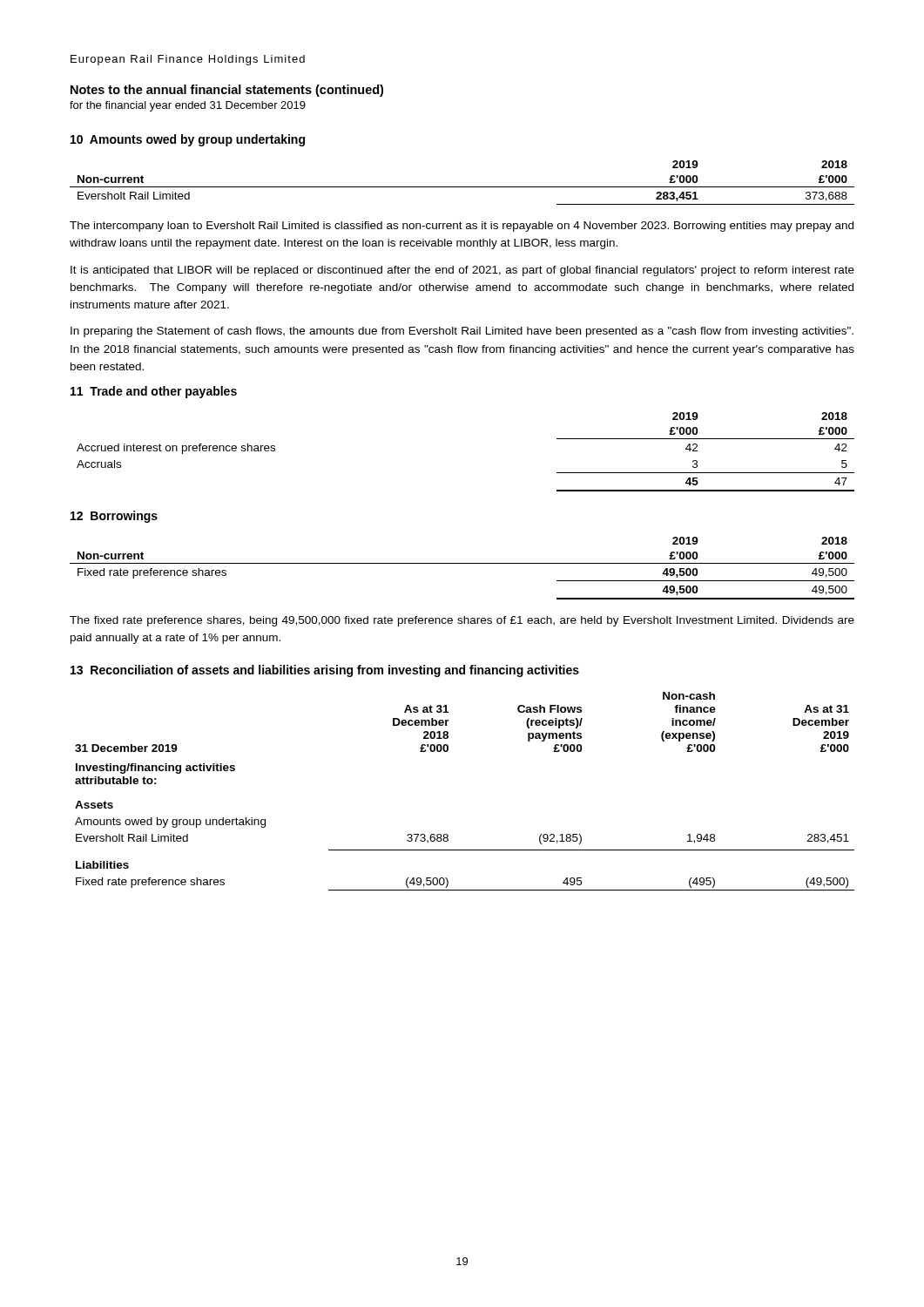Select the passage starting "11 Trade and other payables"
This screenshot has height=1307, width=924.
click(153, 391)
